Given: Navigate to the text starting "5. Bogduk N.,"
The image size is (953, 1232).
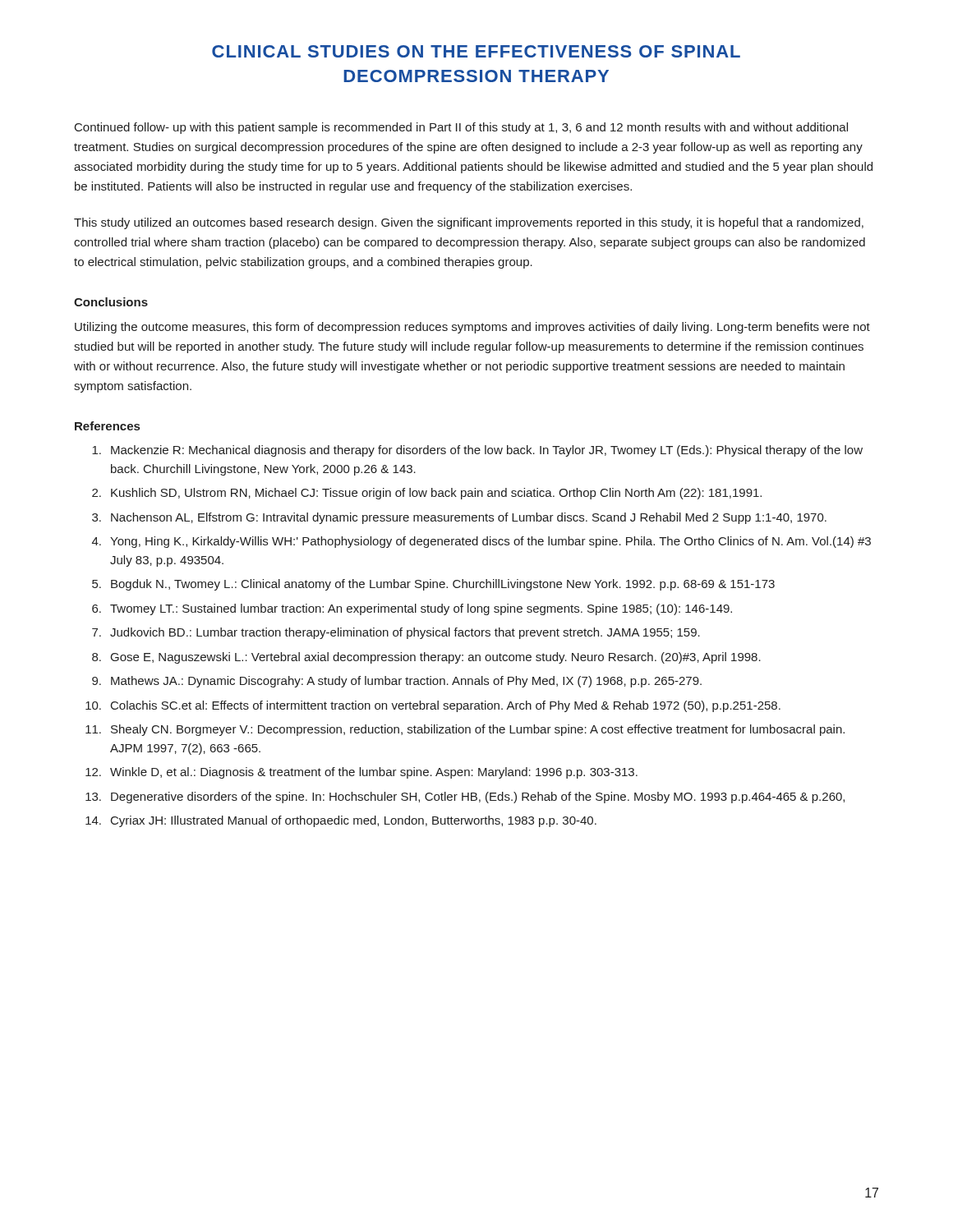Looking at the screenshot, I should pos(476,584).
